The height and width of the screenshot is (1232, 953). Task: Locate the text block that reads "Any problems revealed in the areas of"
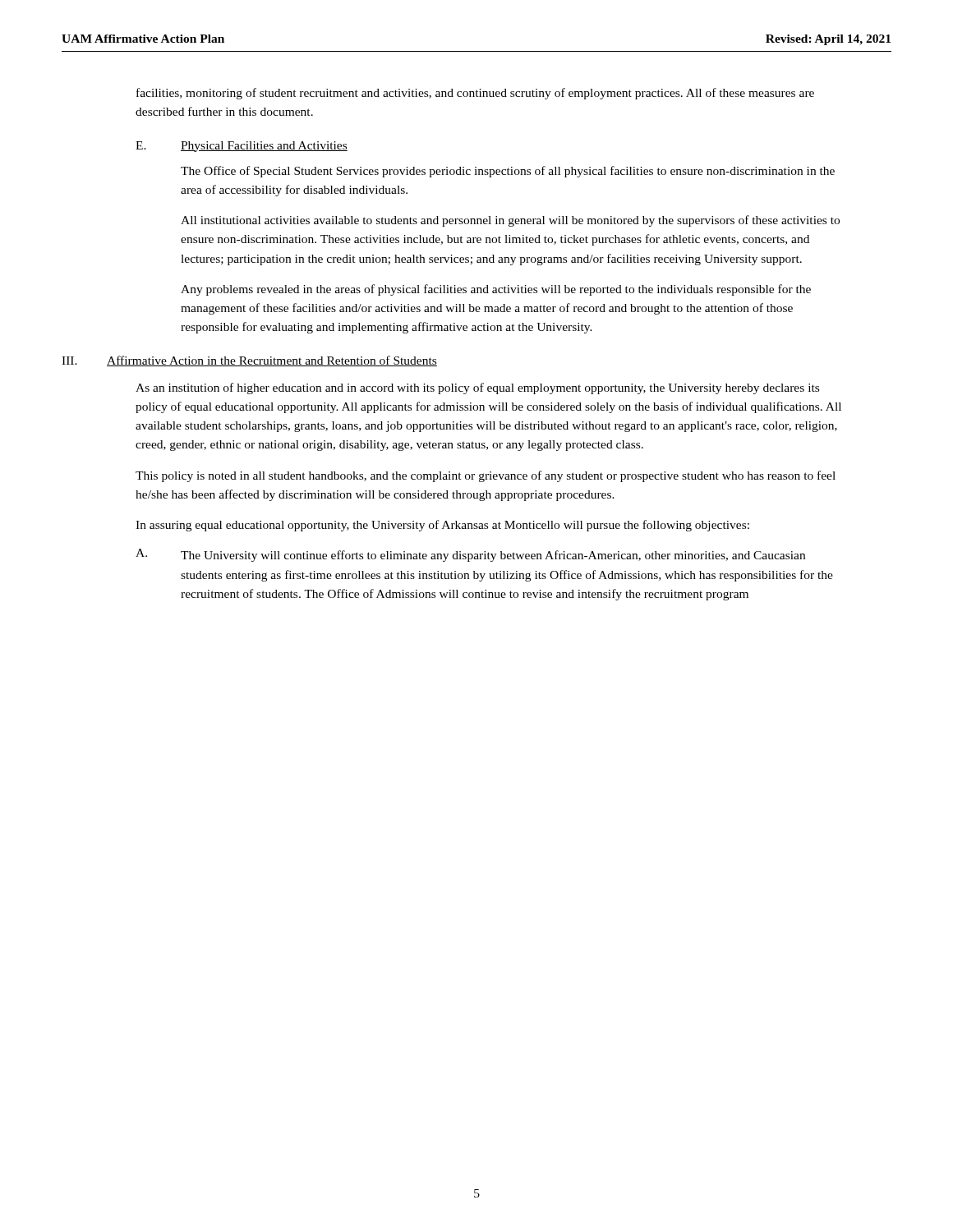511,308
